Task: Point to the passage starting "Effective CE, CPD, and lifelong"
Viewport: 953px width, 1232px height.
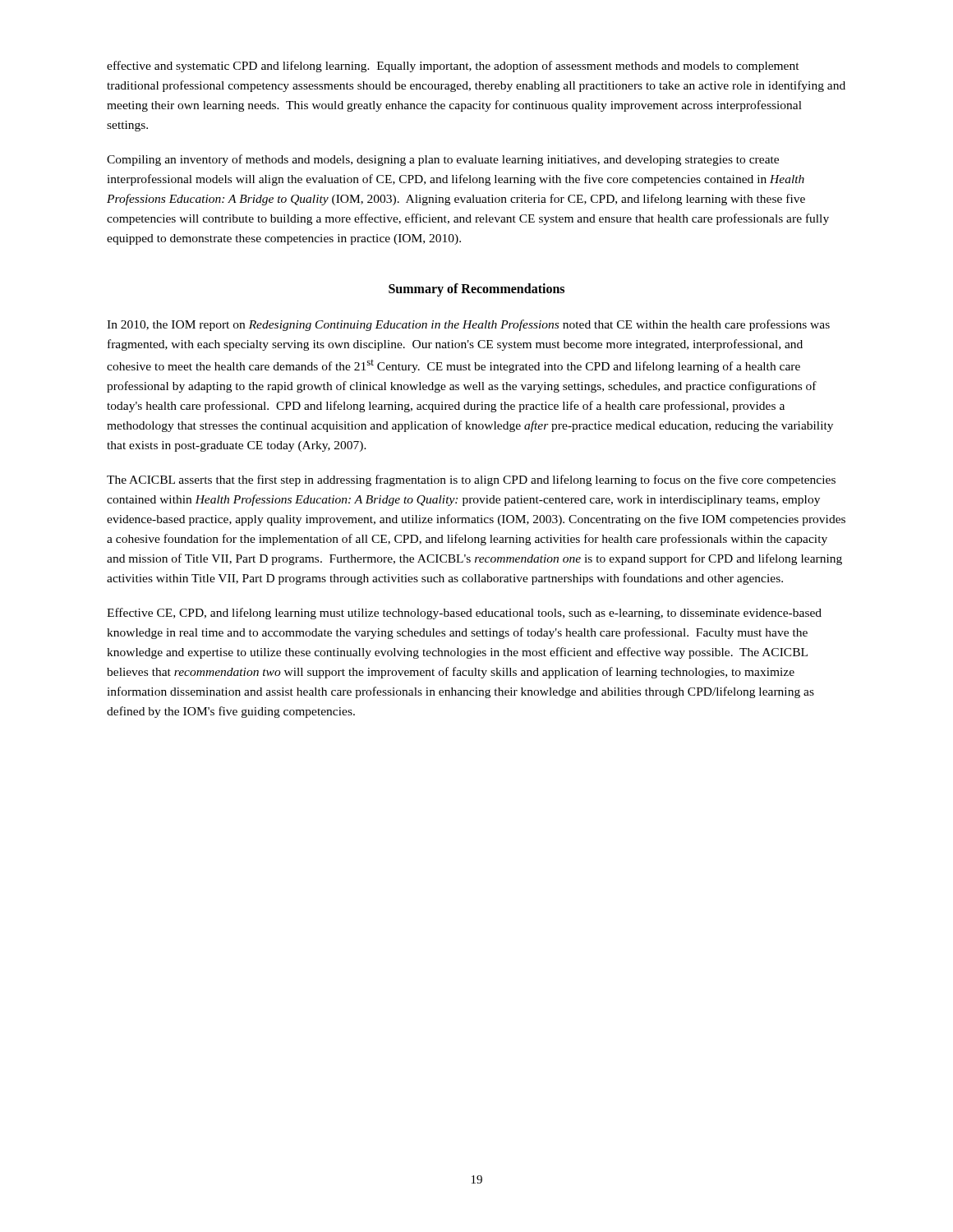Action: (464, 662)
